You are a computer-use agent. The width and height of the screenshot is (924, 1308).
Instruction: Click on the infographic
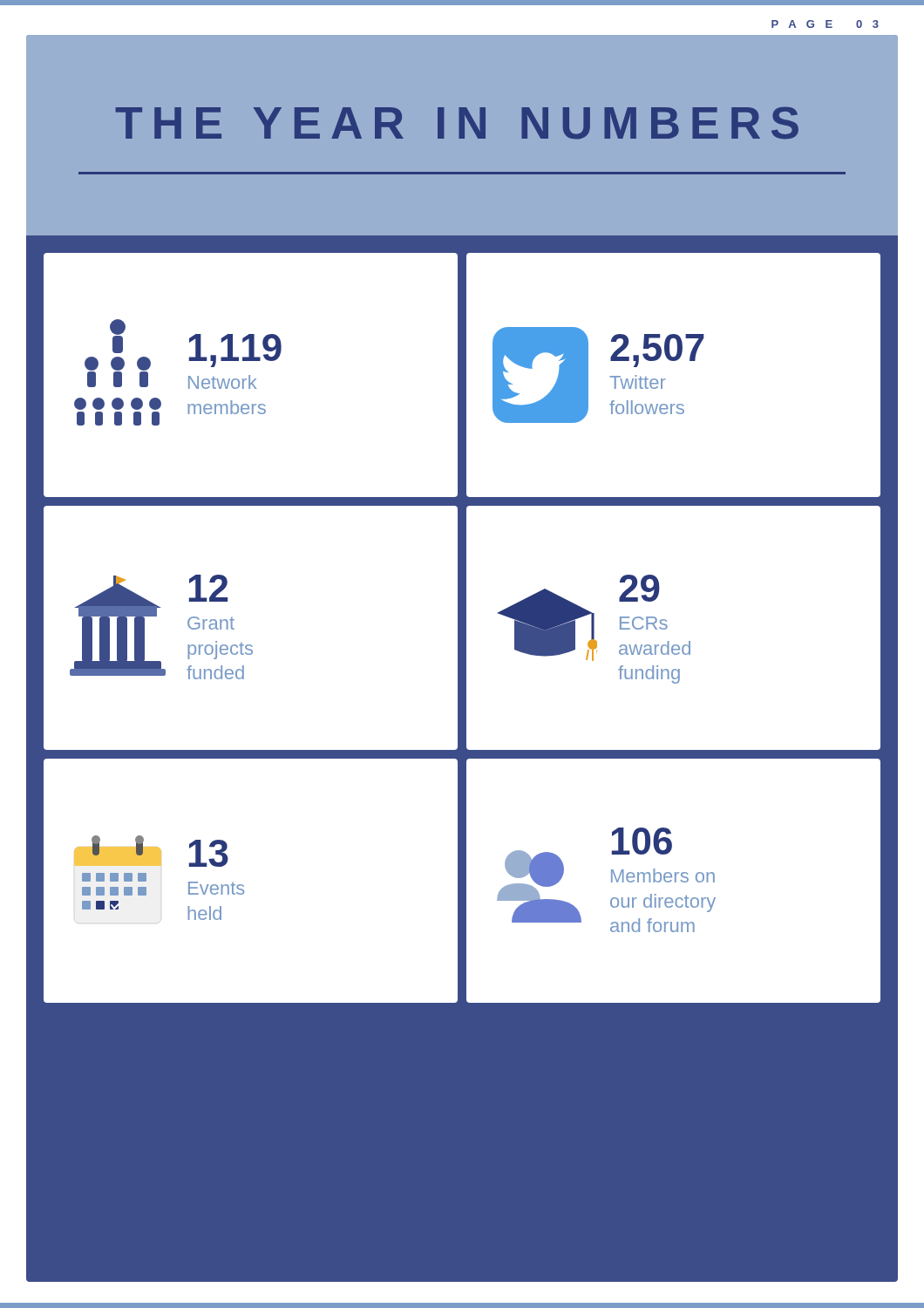point(462,759)
